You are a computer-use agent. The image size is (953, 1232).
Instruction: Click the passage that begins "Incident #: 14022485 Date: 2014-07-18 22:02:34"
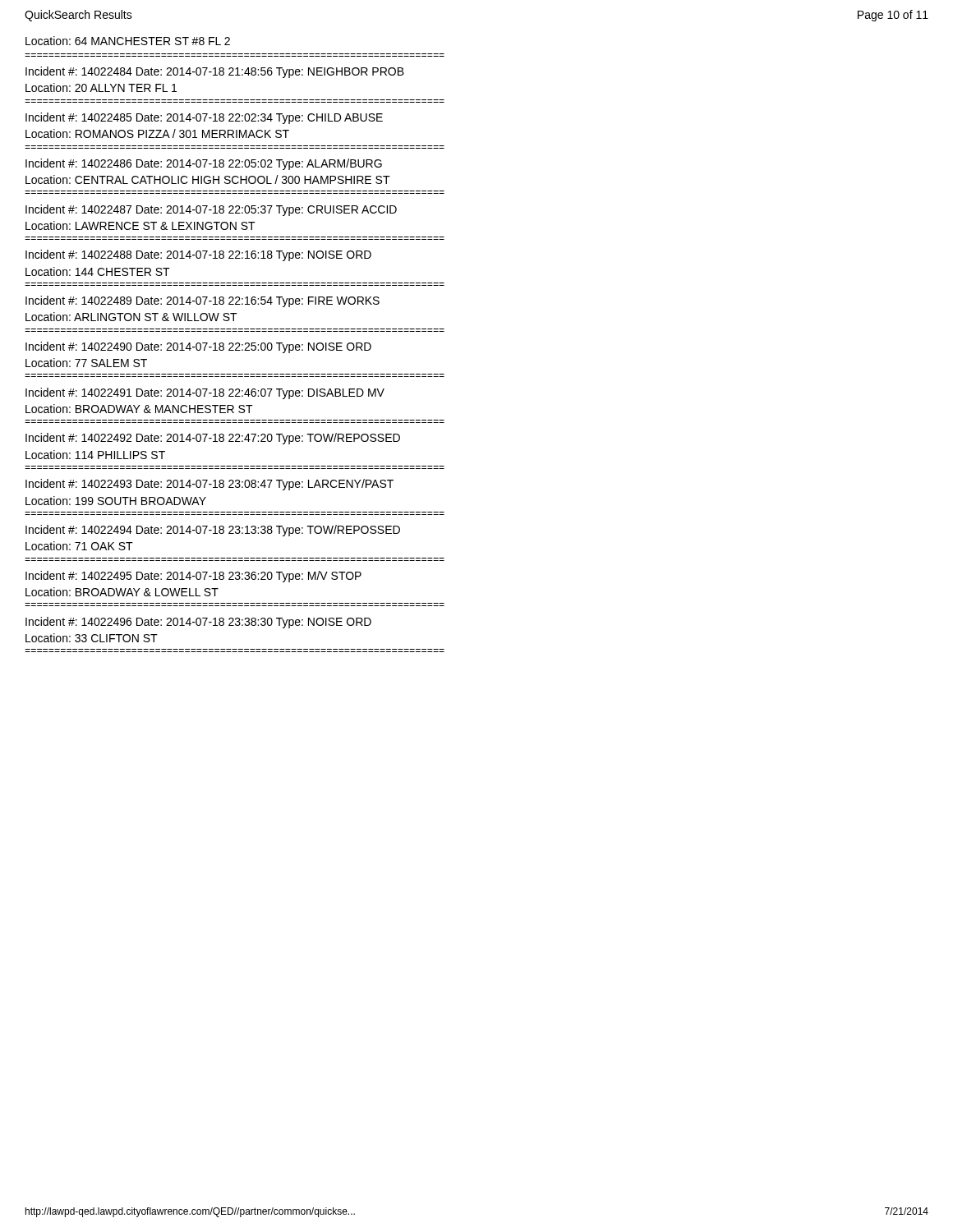click(x=204, y=118)
